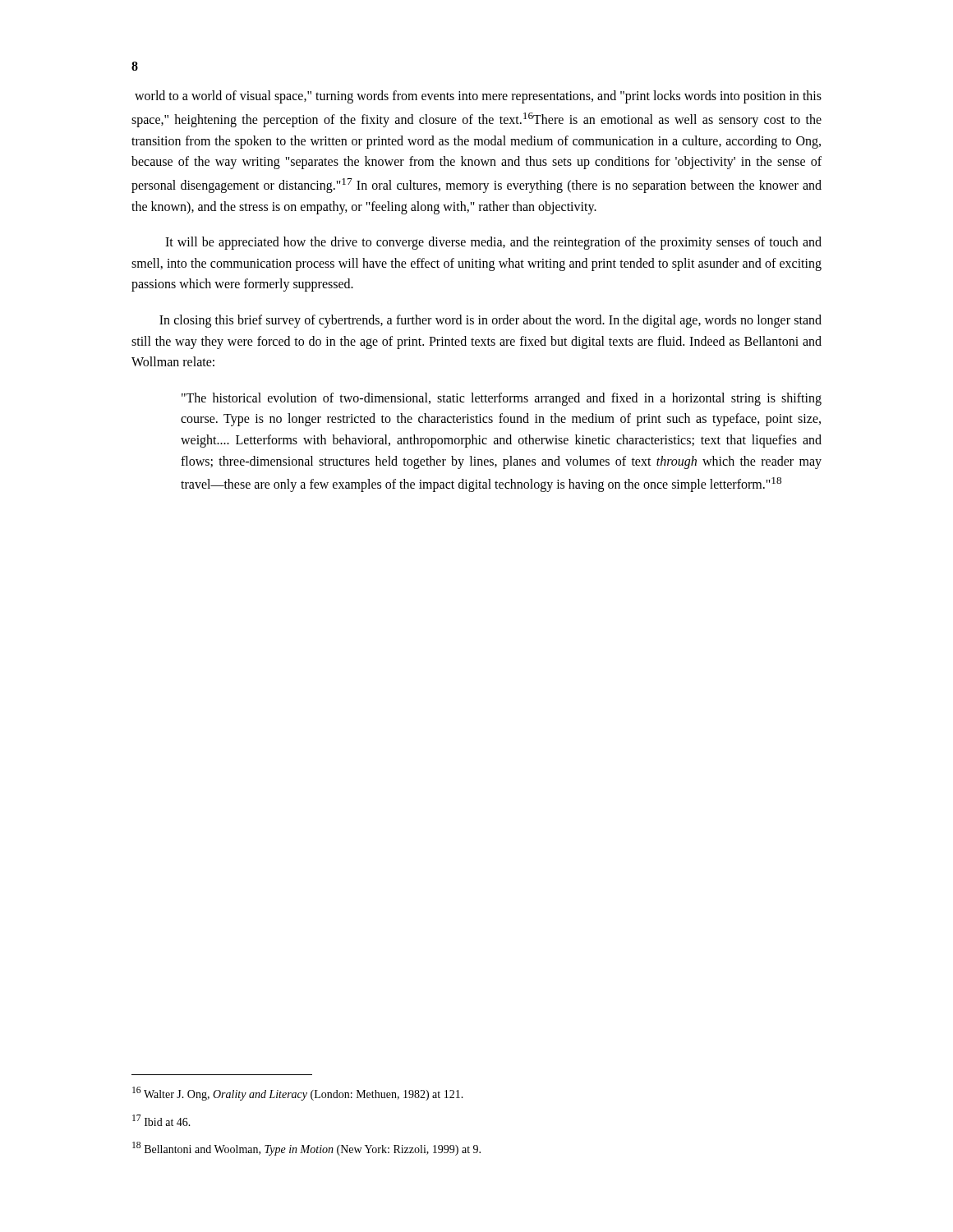
Task: Locate the block of text that opens with "16 Walter J. Ong, Orality and"
Action: tap(297, 1093)
